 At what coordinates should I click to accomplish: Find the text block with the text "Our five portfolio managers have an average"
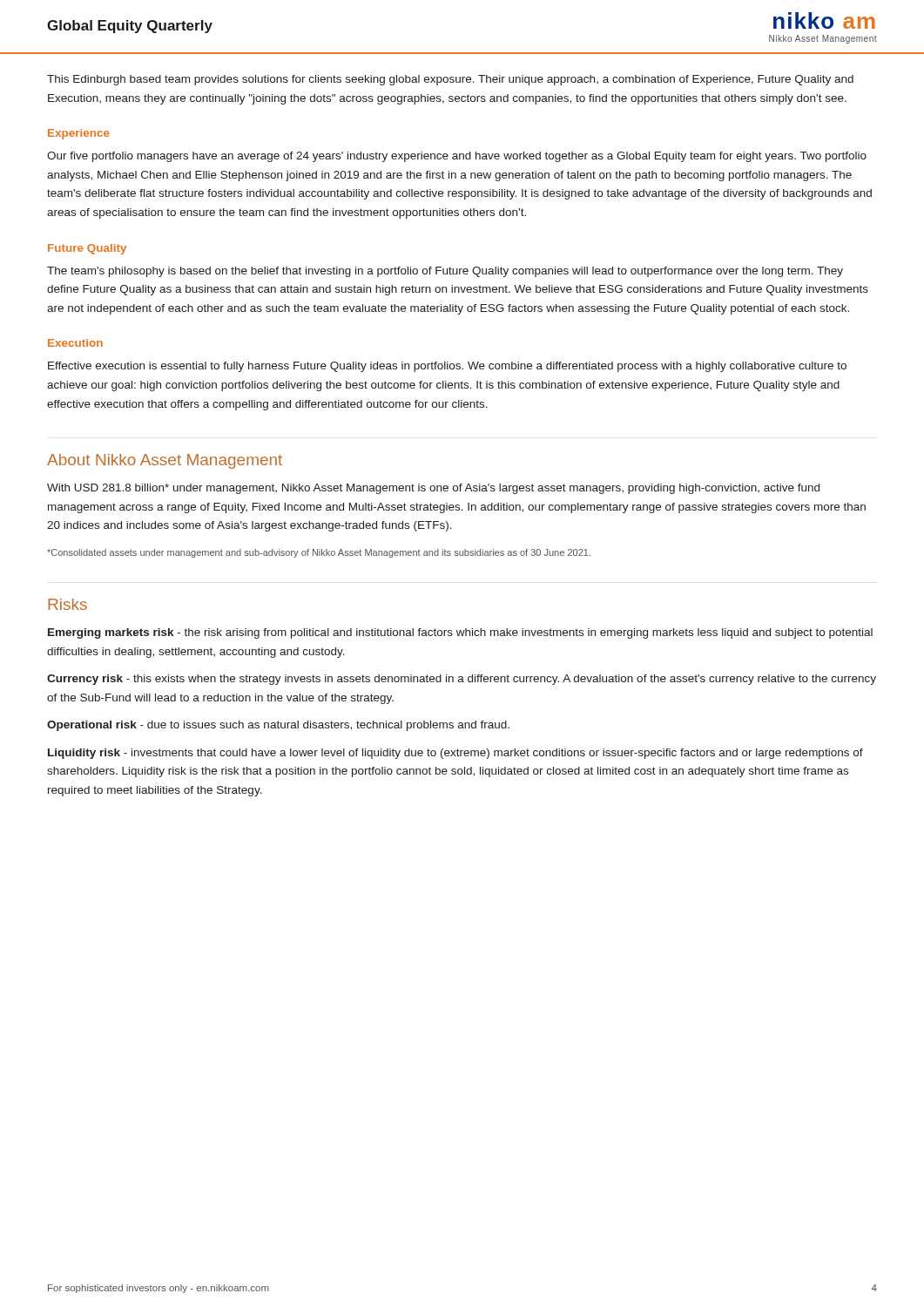tap(460, 184)
